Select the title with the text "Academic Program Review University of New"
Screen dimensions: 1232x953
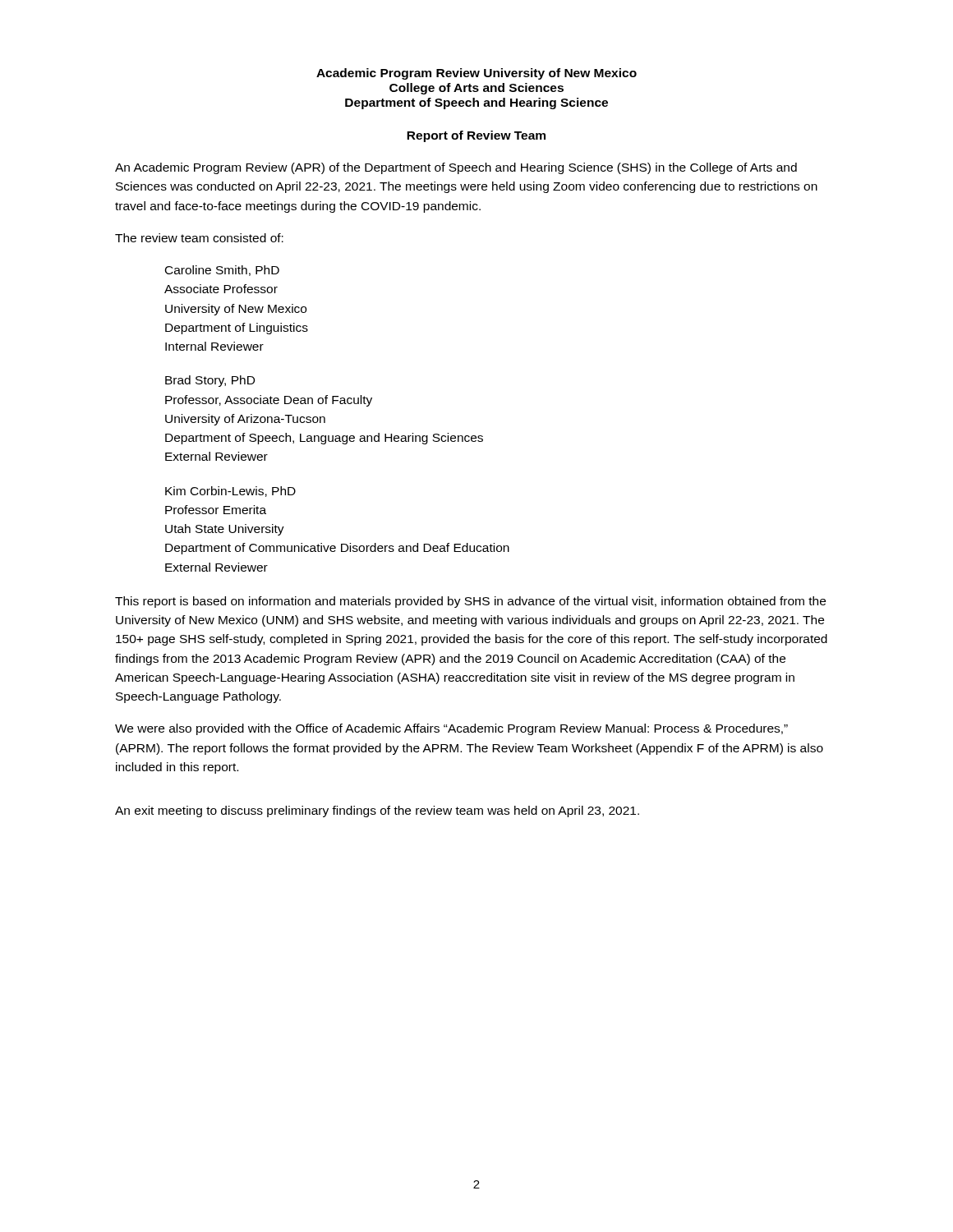click(x=476, y=87)
